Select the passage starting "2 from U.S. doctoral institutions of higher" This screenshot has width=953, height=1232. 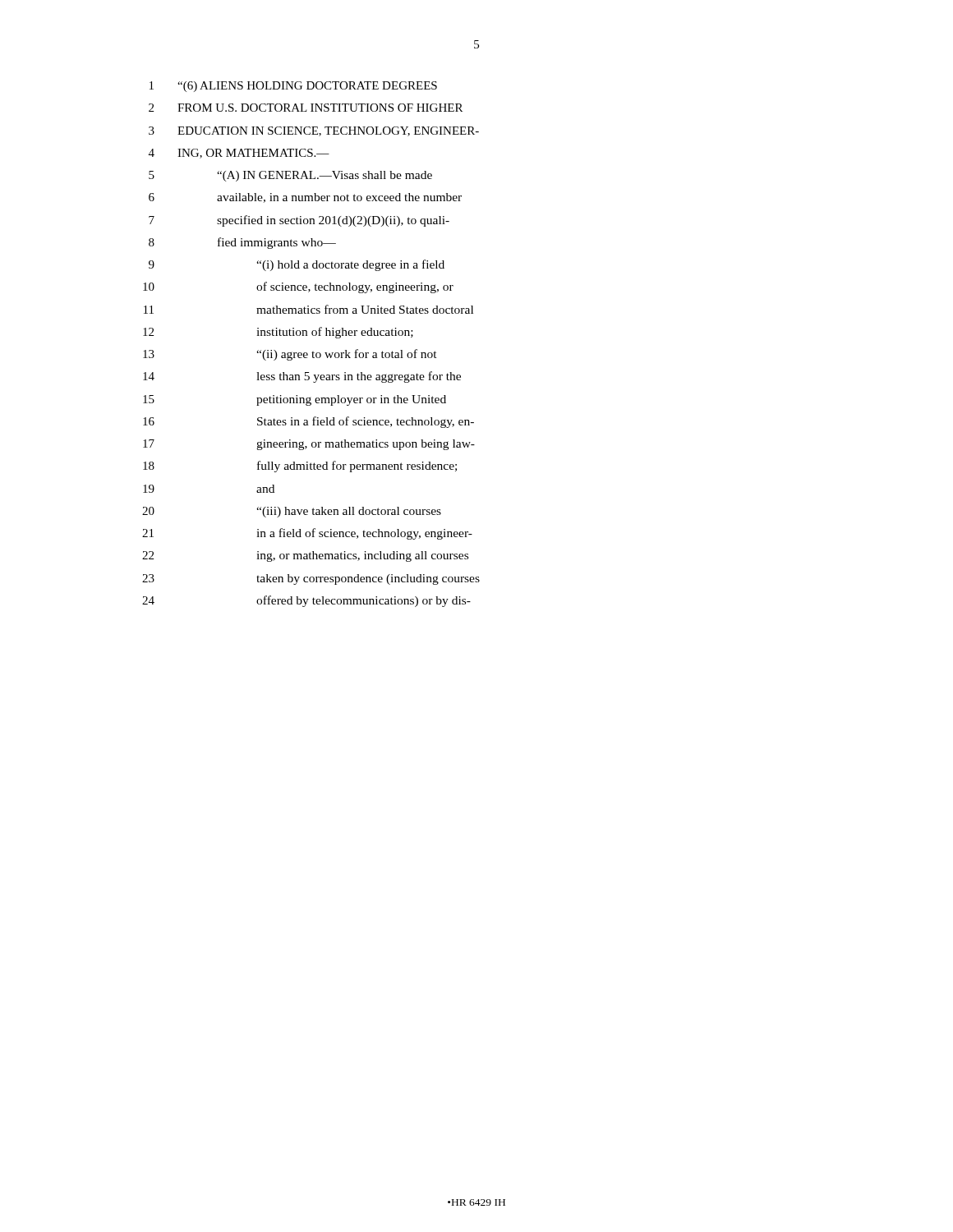[306, 108]
